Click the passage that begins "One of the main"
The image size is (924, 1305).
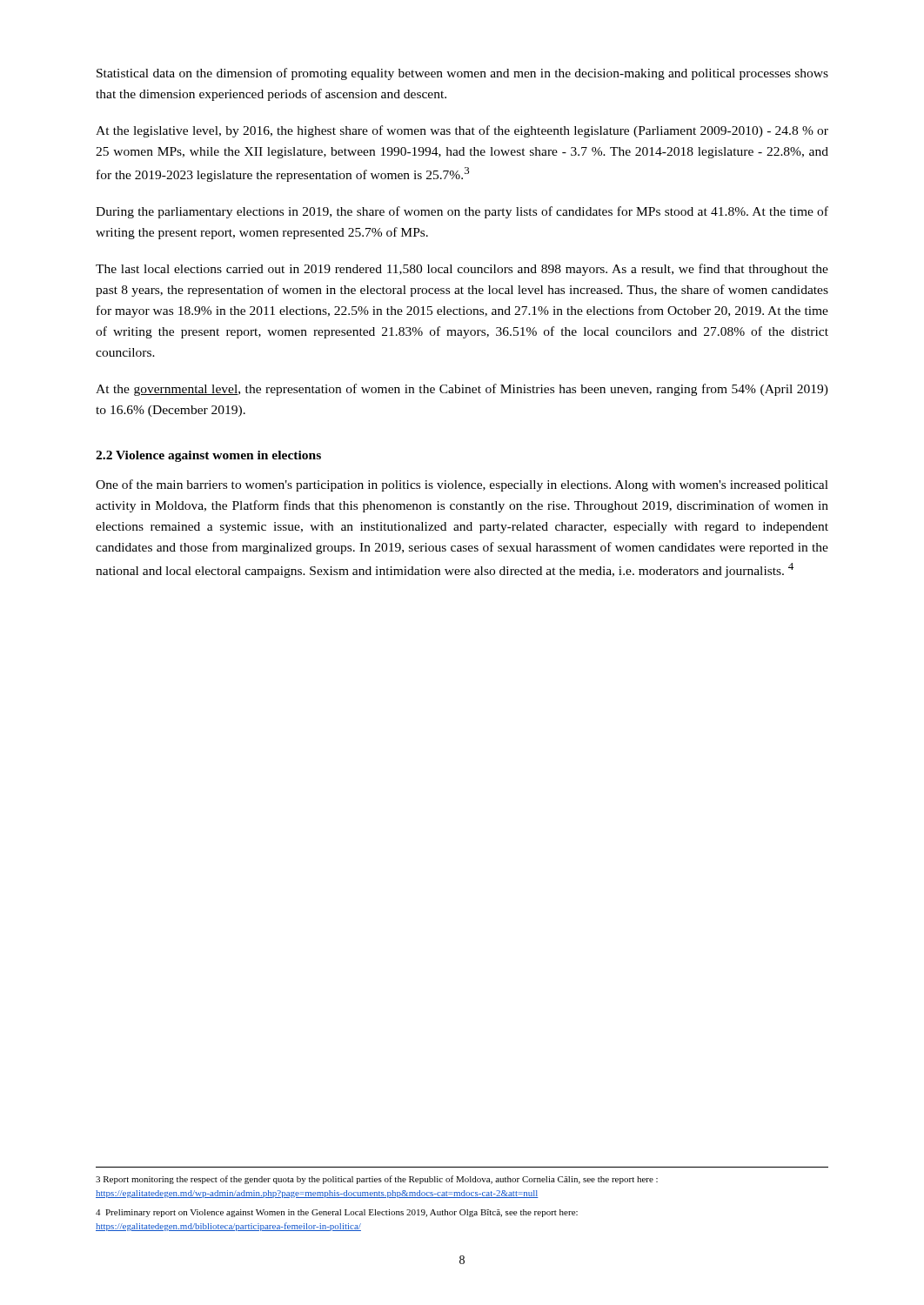462,528
